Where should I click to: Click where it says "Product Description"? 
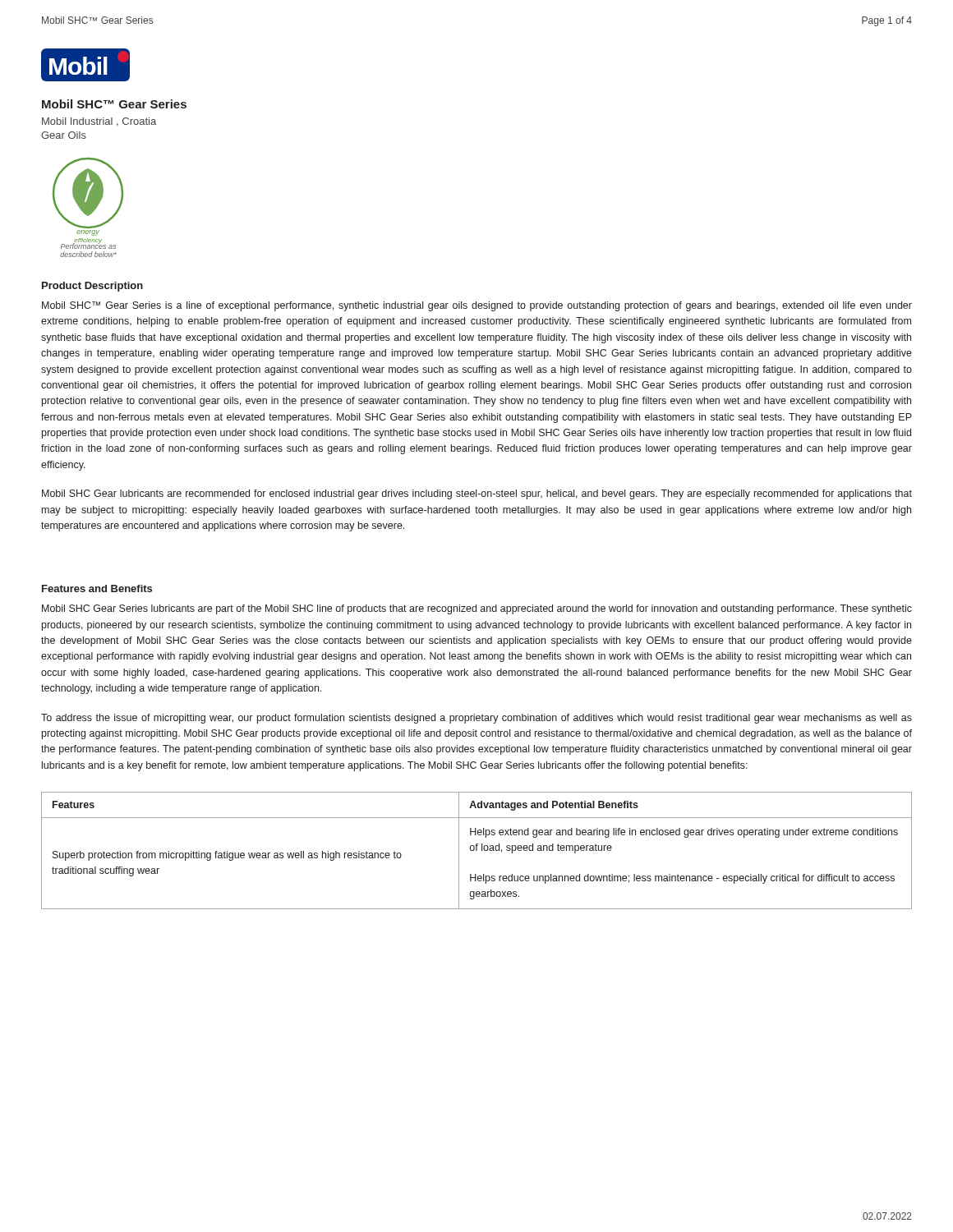coord(92,285)
